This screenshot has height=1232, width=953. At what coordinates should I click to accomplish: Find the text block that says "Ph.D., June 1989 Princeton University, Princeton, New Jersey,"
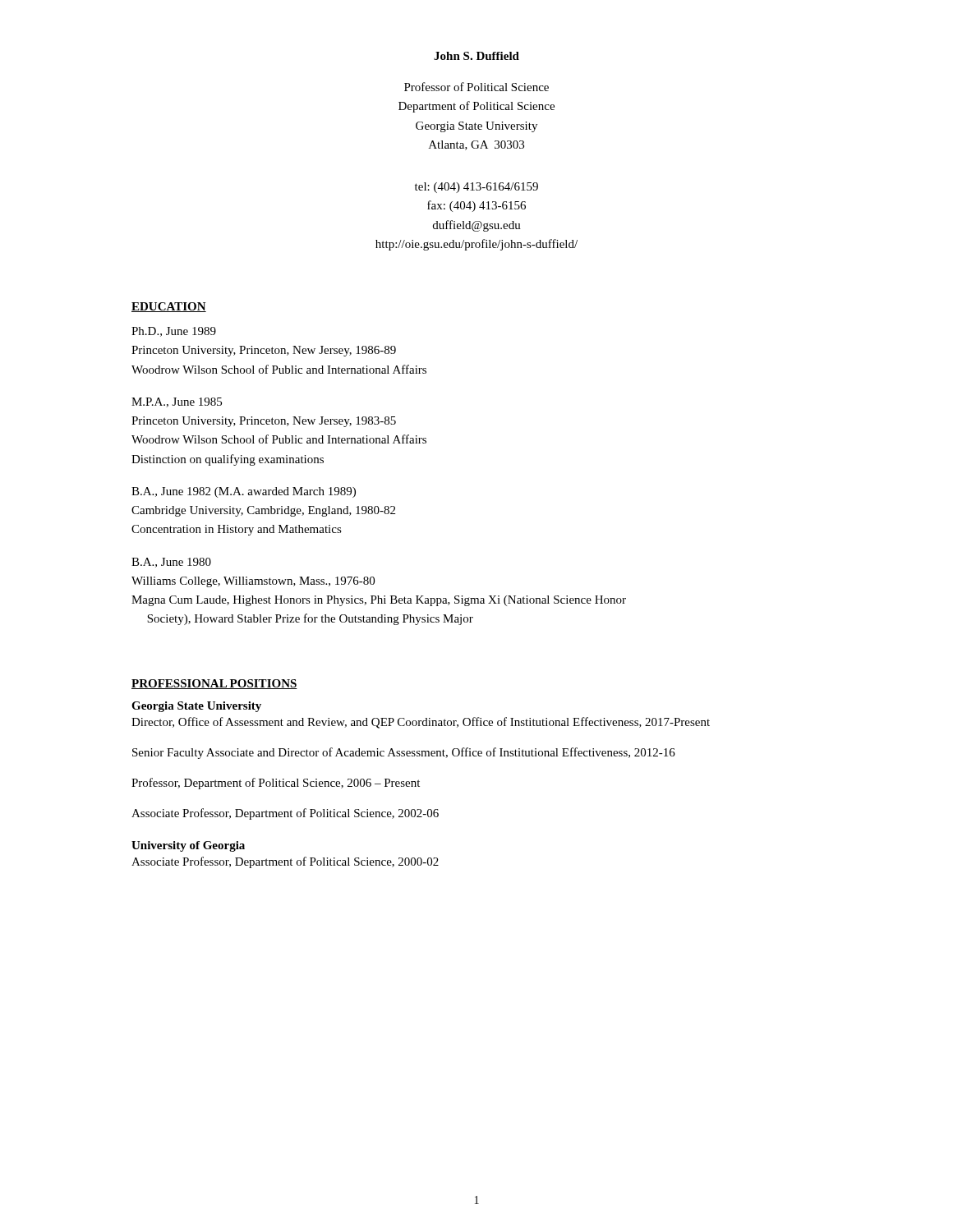coord(279,350)
